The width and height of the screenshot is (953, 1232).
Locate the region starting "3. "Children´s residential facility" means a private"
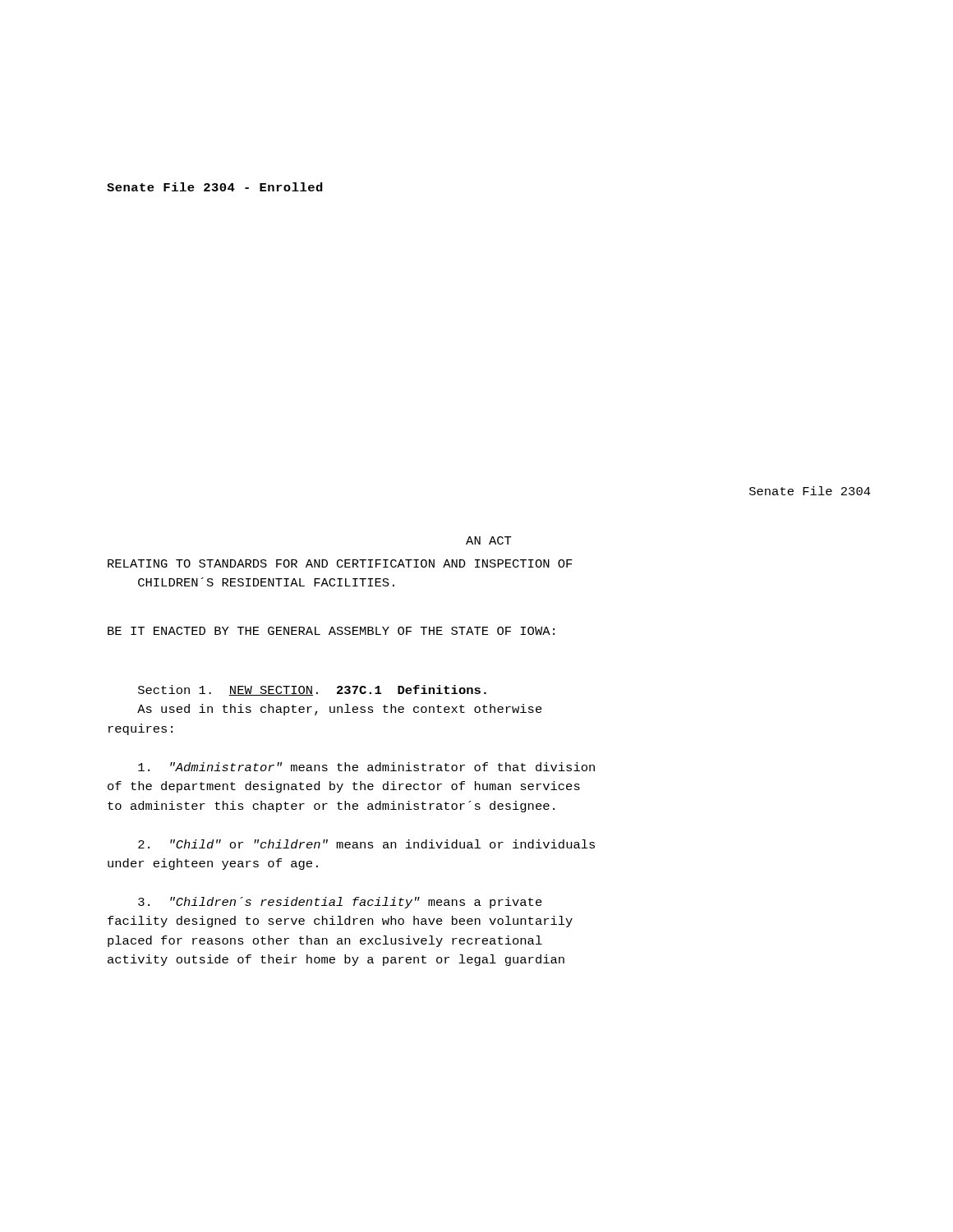(340, 931)
